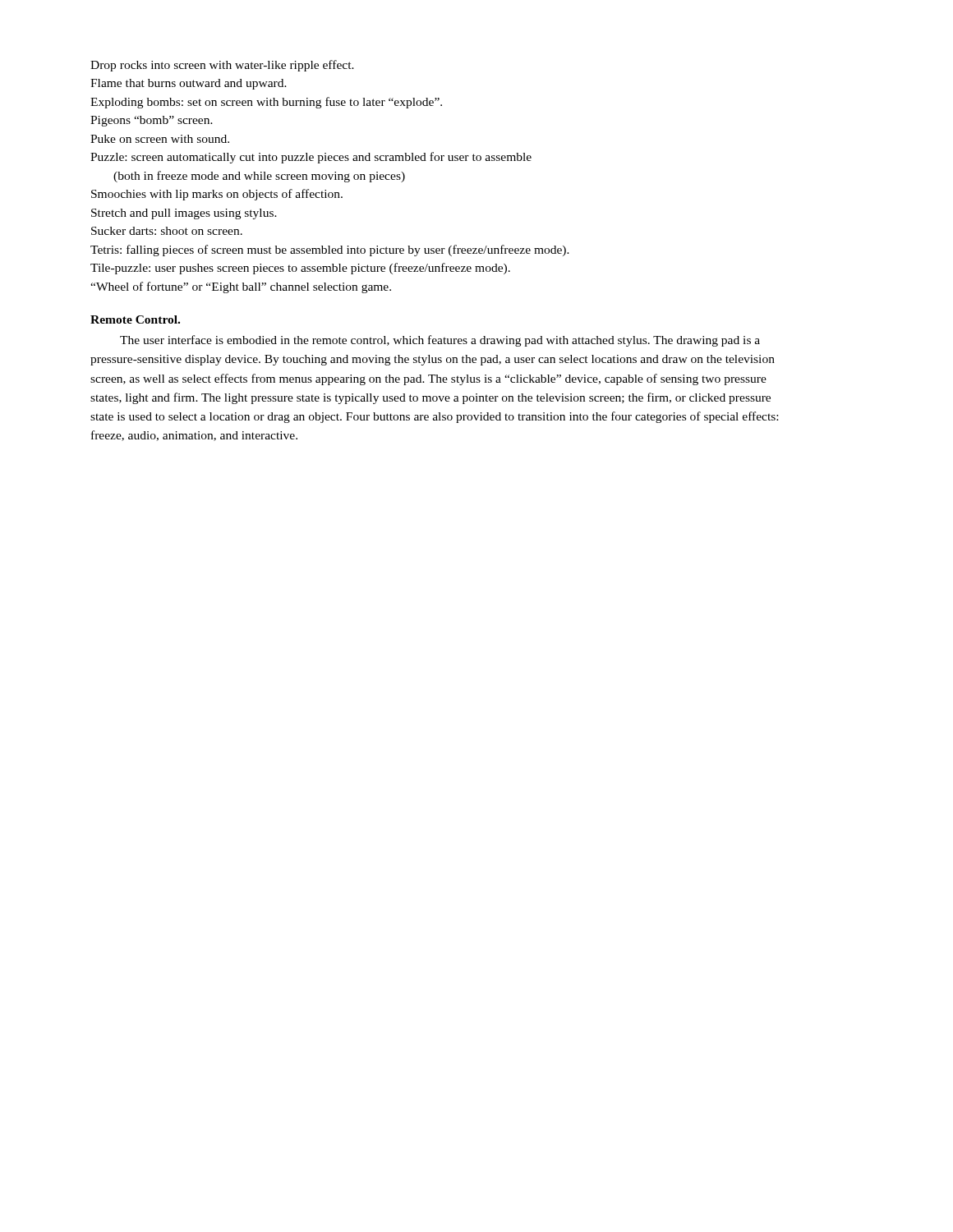This screenshot has width=953, height=1232.
Task: Locate the block of text that opens with "Tile-puzzle: user pushes screen pieces to"
Action: (x=444, y=268)
